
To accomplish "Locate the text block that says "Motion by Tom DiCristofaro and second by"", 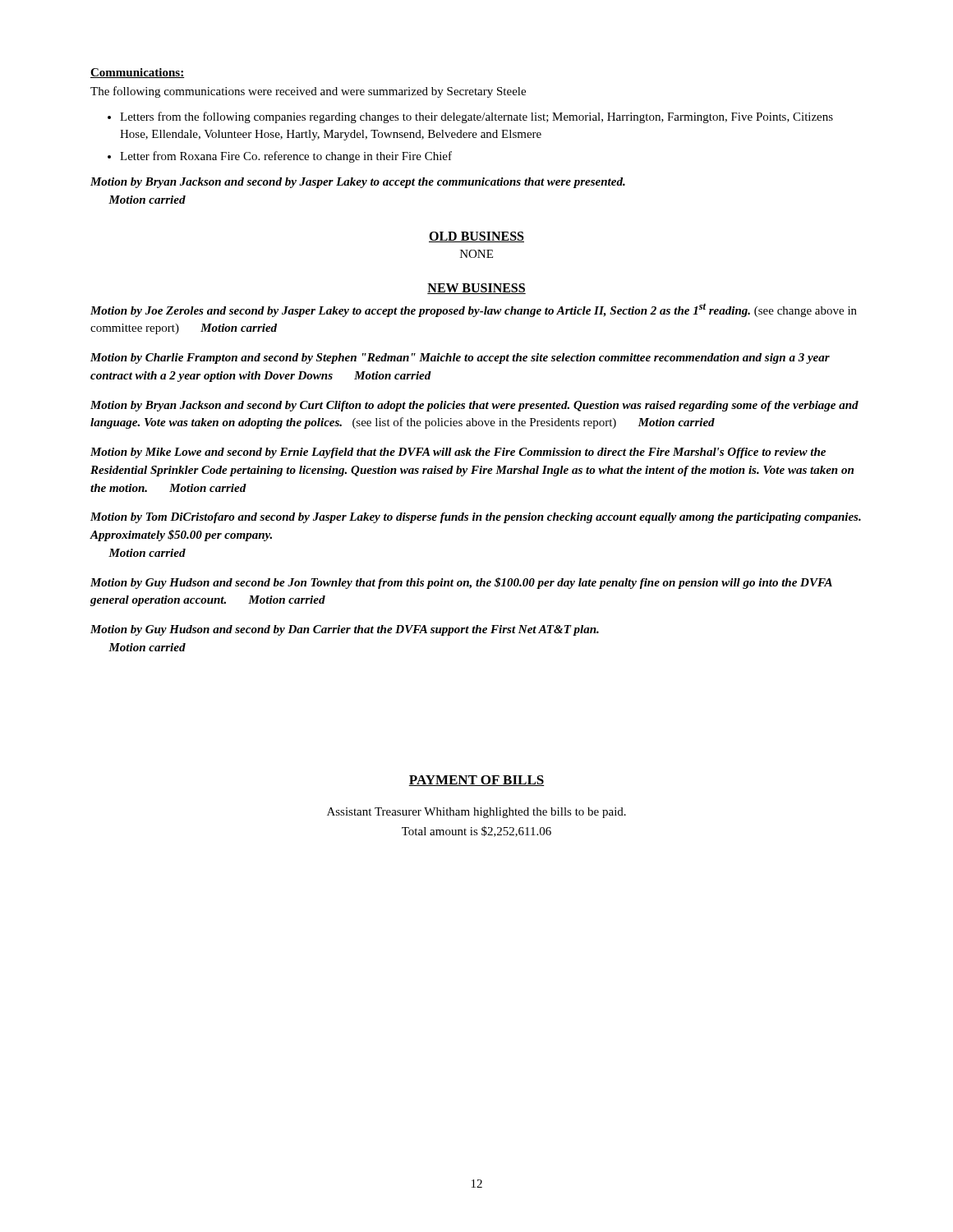I will (476, 518).
